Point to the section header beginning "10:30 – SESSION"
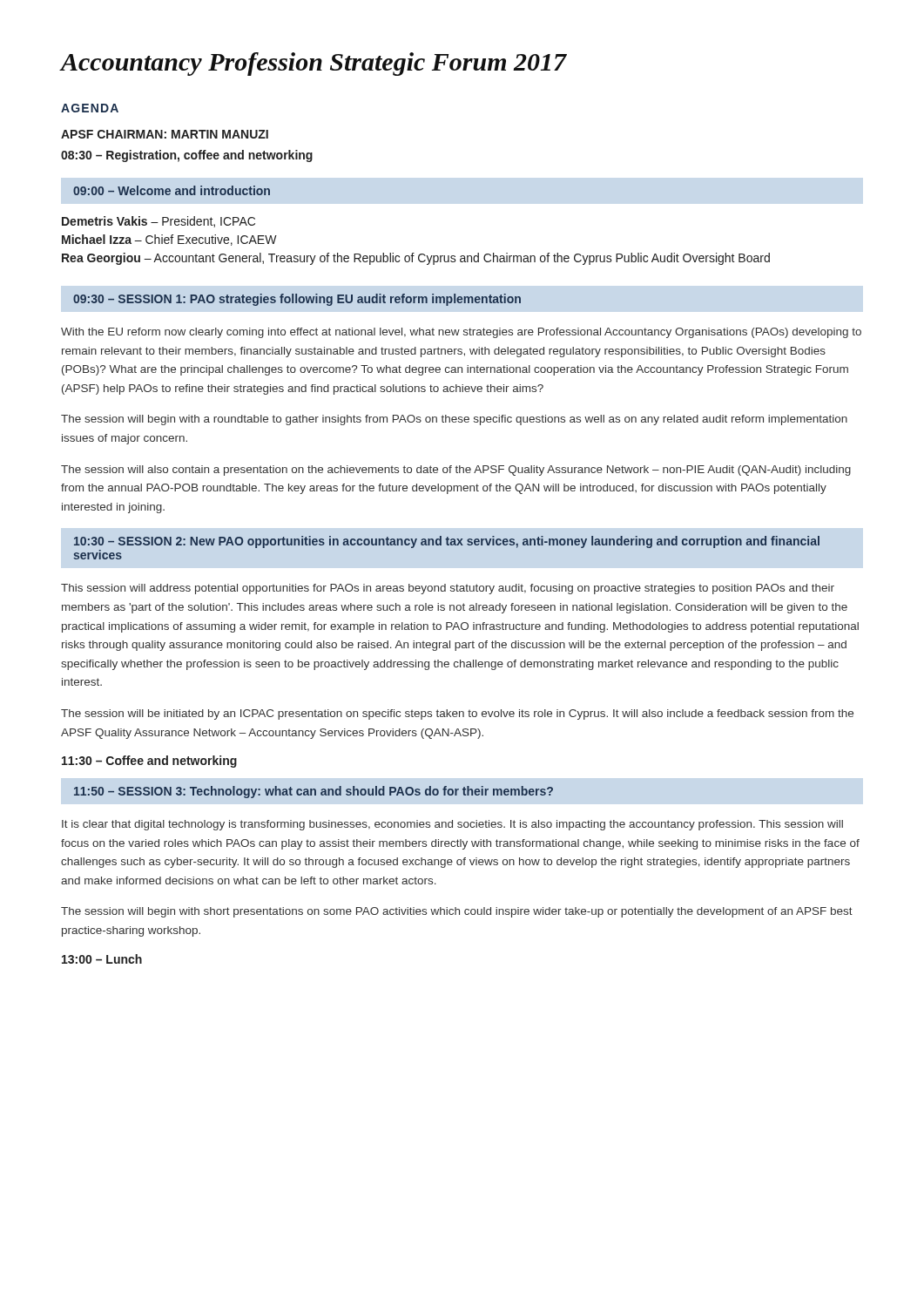This screenshot has height=1307, width=924. (447, 548)
